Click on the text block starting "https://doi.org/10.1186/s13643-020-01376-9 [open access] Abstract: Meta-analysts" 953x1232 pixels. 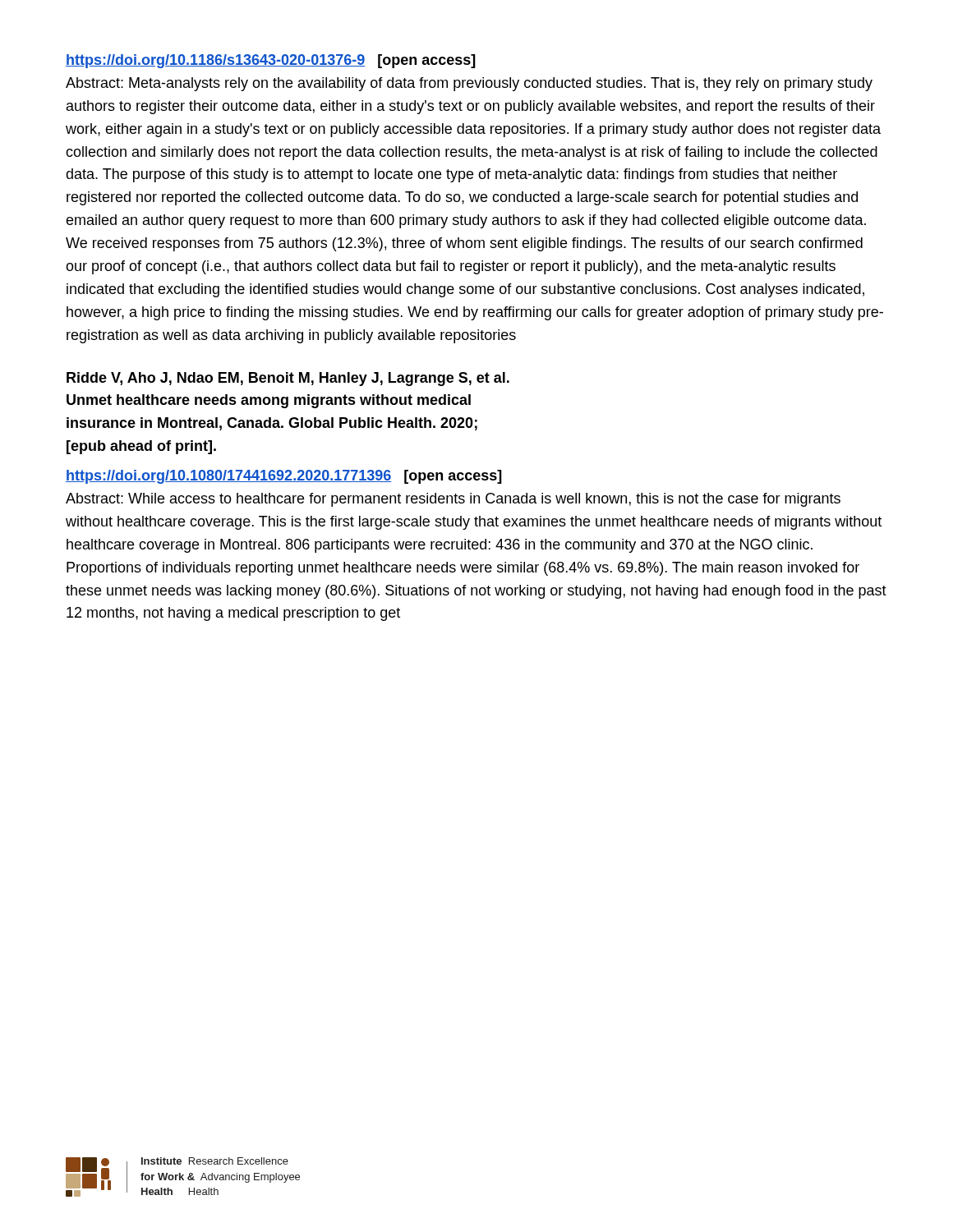coord(475,197)
